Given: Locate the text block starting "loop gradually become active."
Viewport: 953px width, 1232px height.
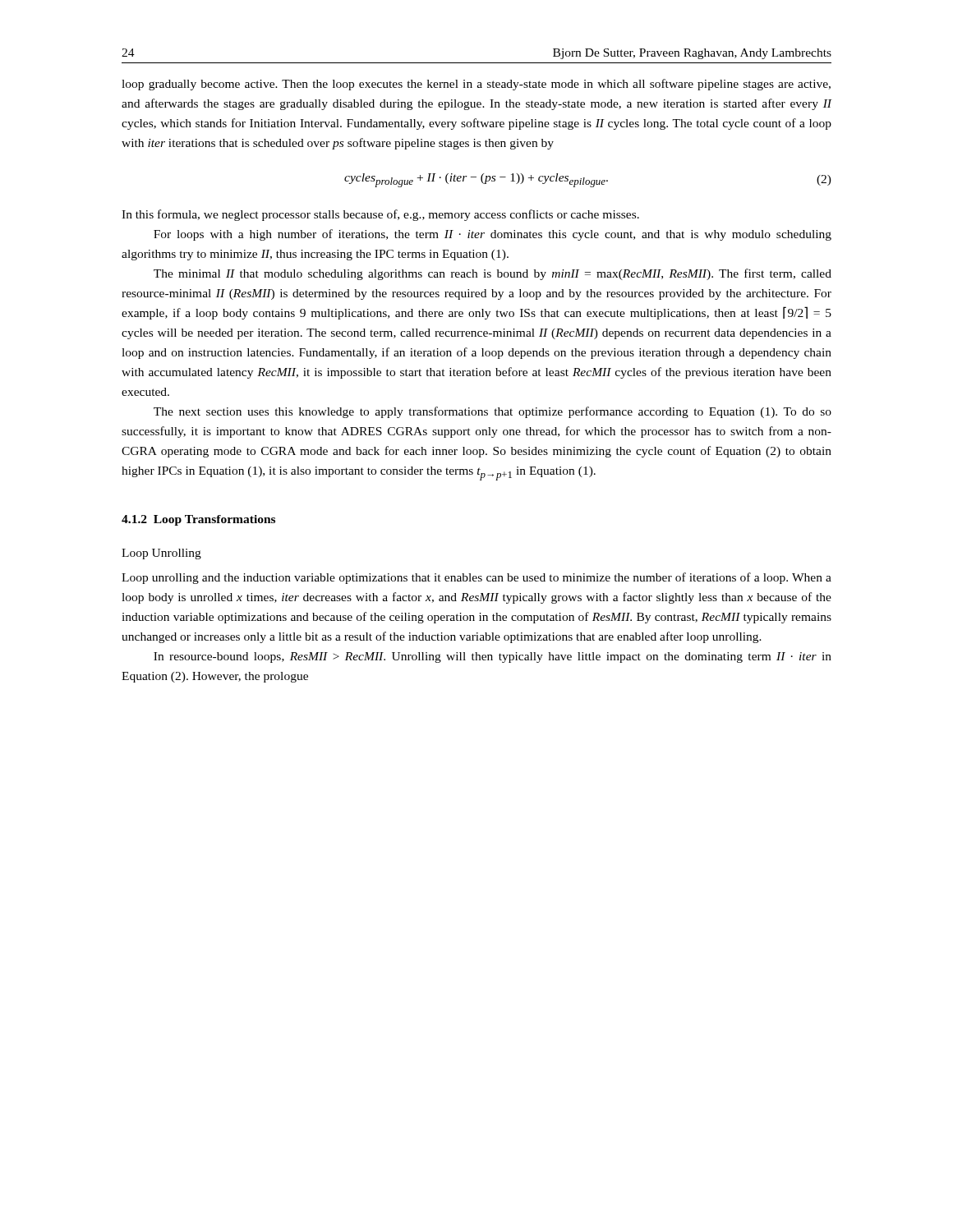Looking at the screenshot, I should [x=476, y=113].
